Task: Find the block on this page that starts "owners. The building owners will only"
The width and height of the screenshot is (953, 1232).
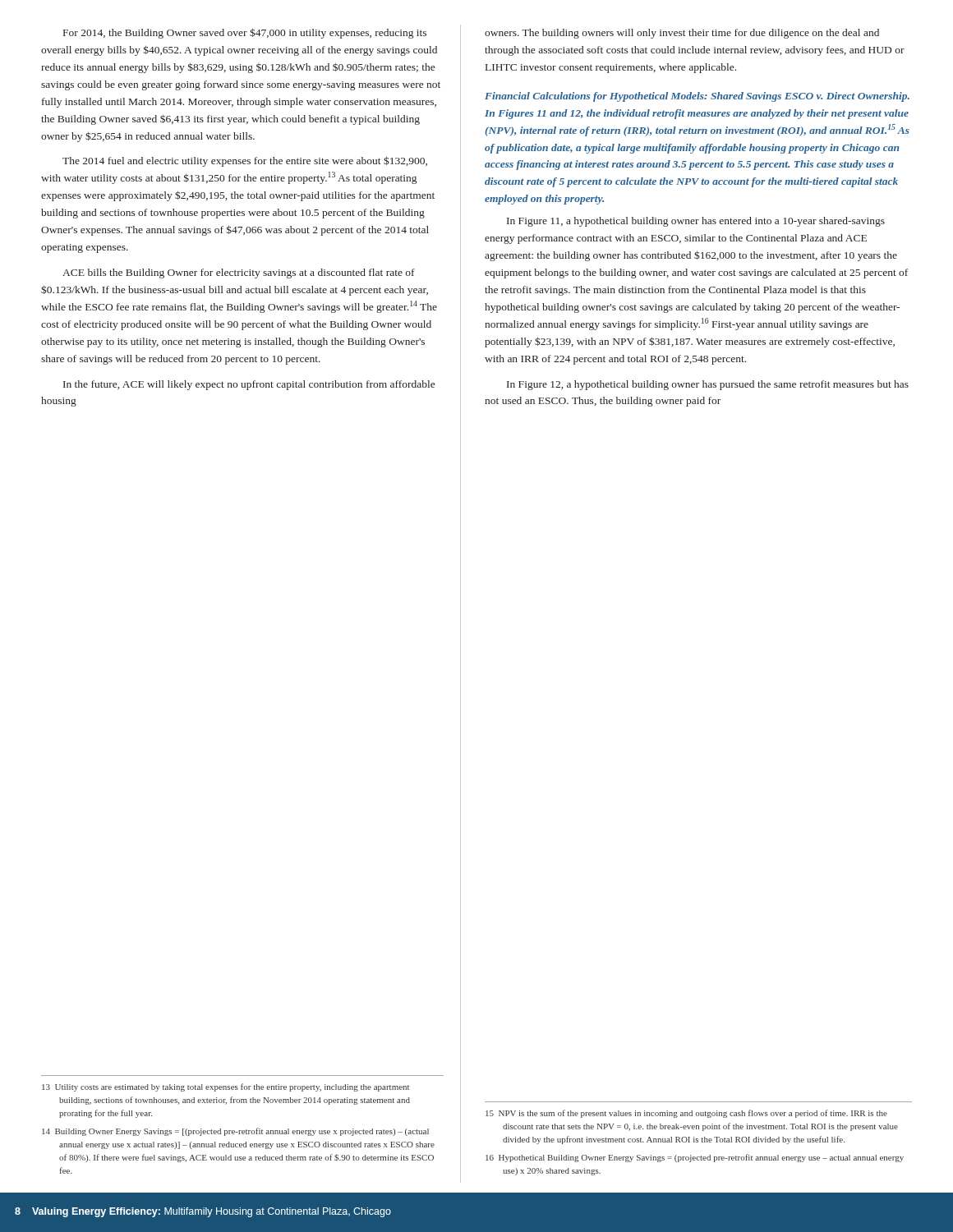Action: [698, 50]
